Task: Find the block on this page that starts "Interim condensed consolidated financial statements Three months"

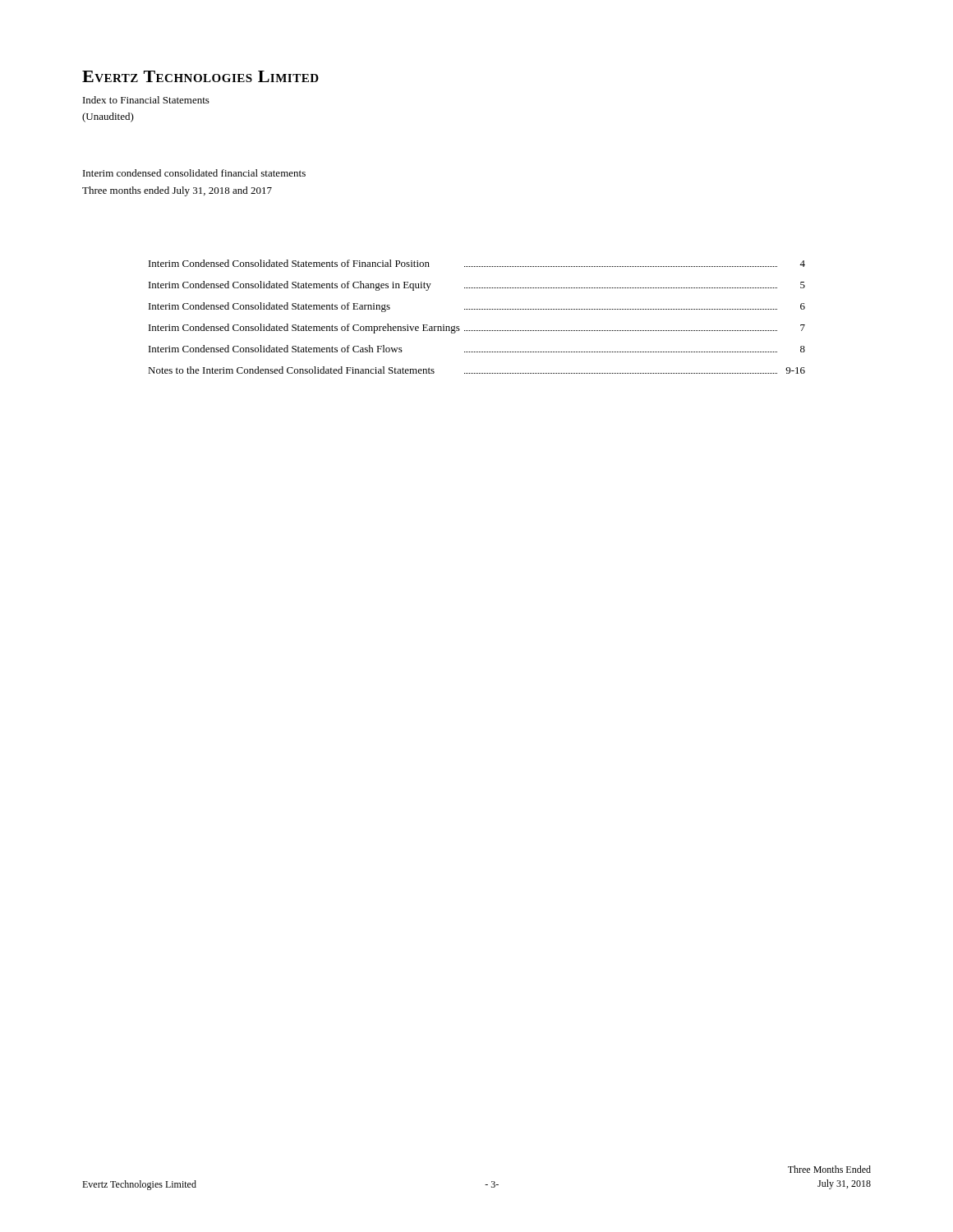Action: [194, 181]
